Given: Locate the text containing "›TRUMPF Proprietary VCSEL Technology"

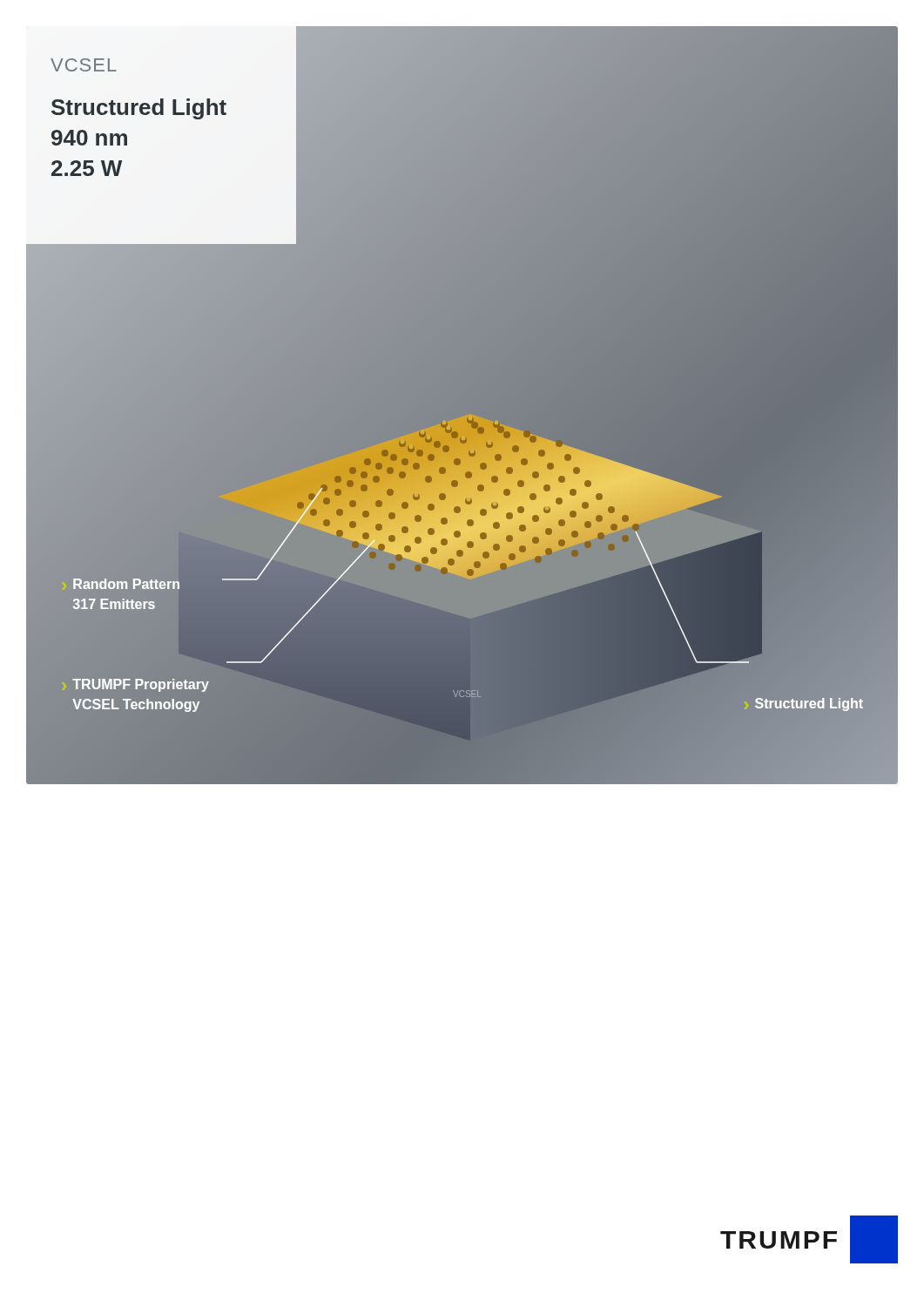Looking at the screenshot, I should (135, 693).
